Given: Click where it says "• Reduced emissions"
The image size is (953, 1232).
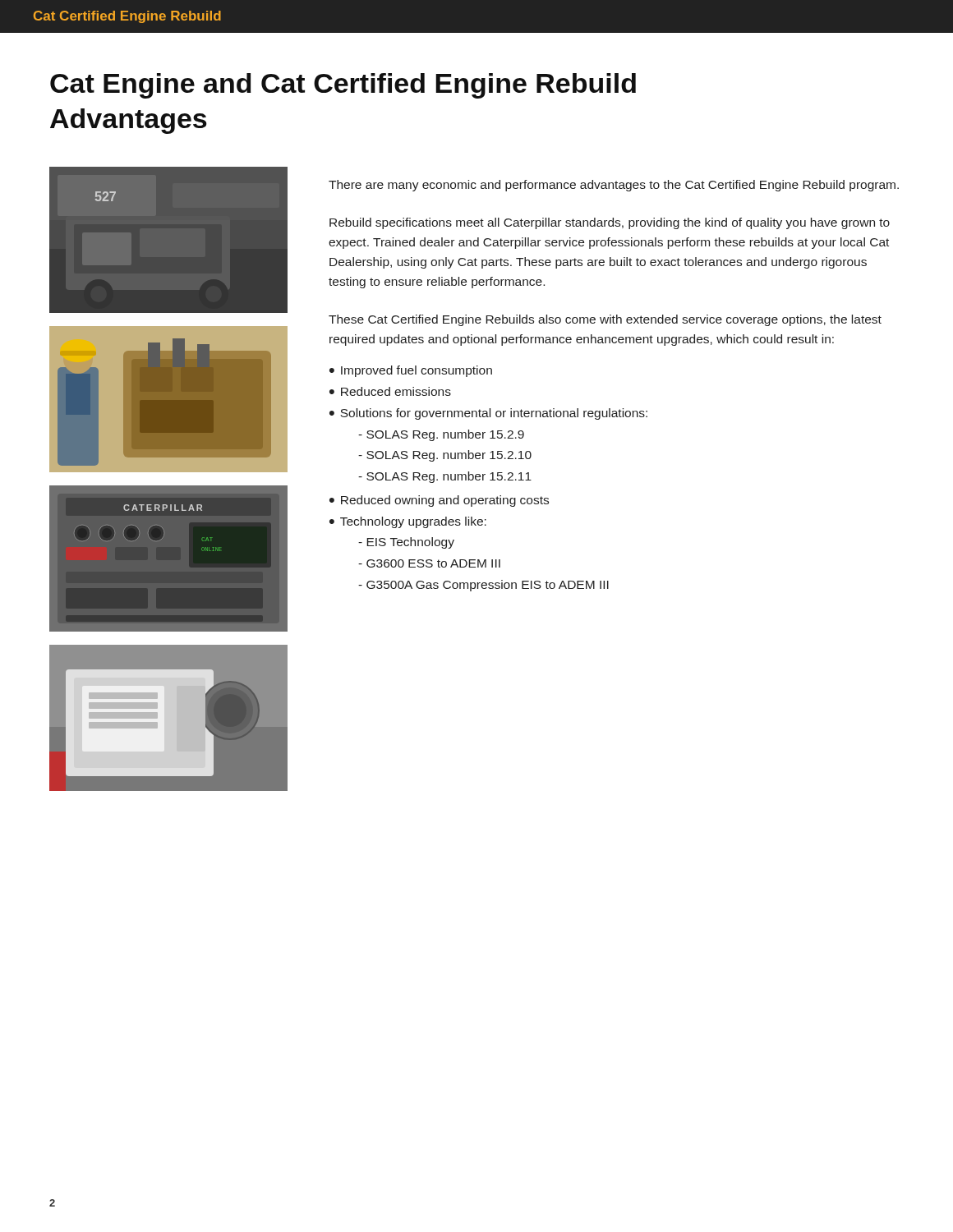Looking at the screenshot, I should click(x=390, y=392).
